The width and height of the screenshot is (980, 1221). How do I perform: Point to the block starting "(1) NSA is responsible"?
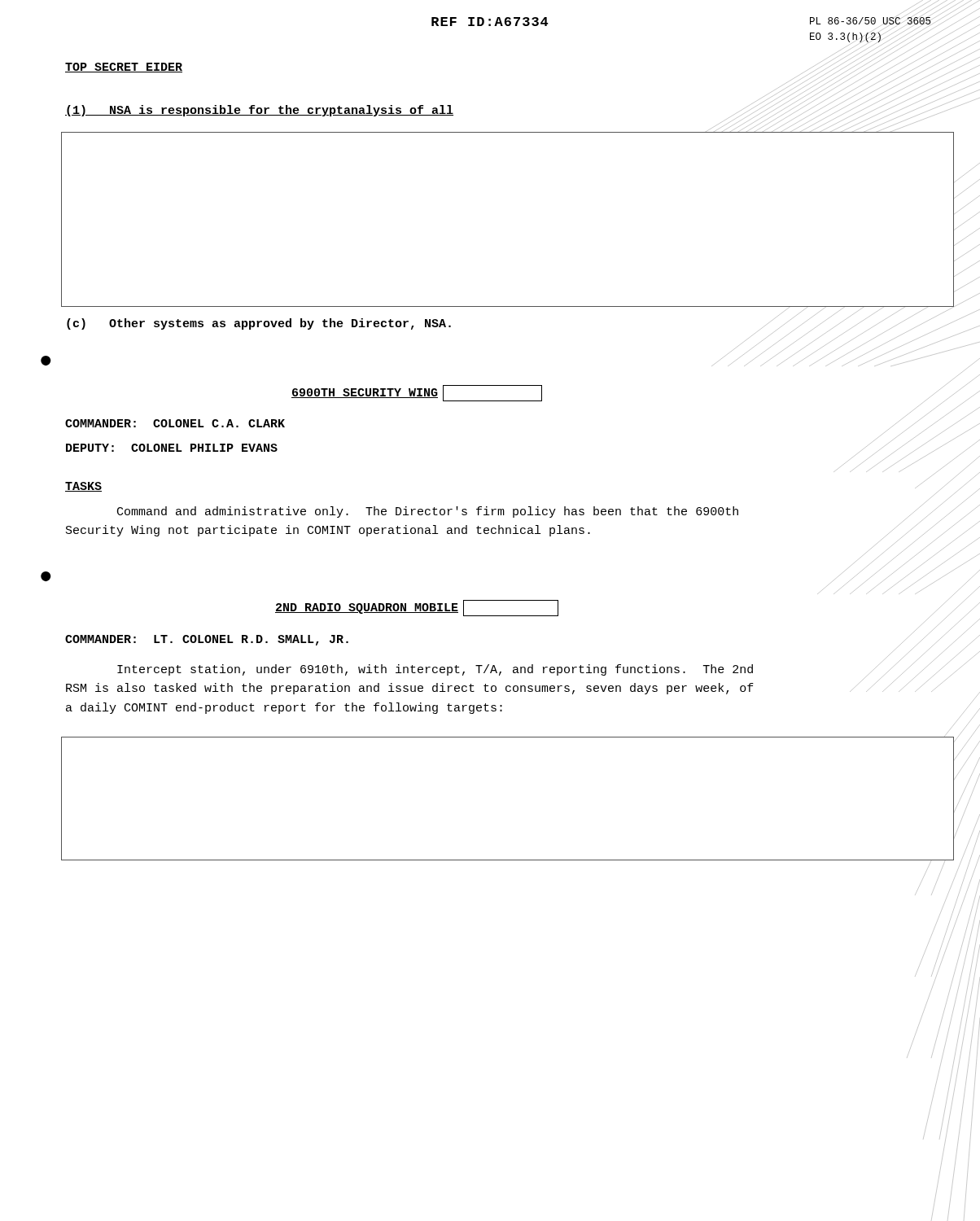pos(259,111)
